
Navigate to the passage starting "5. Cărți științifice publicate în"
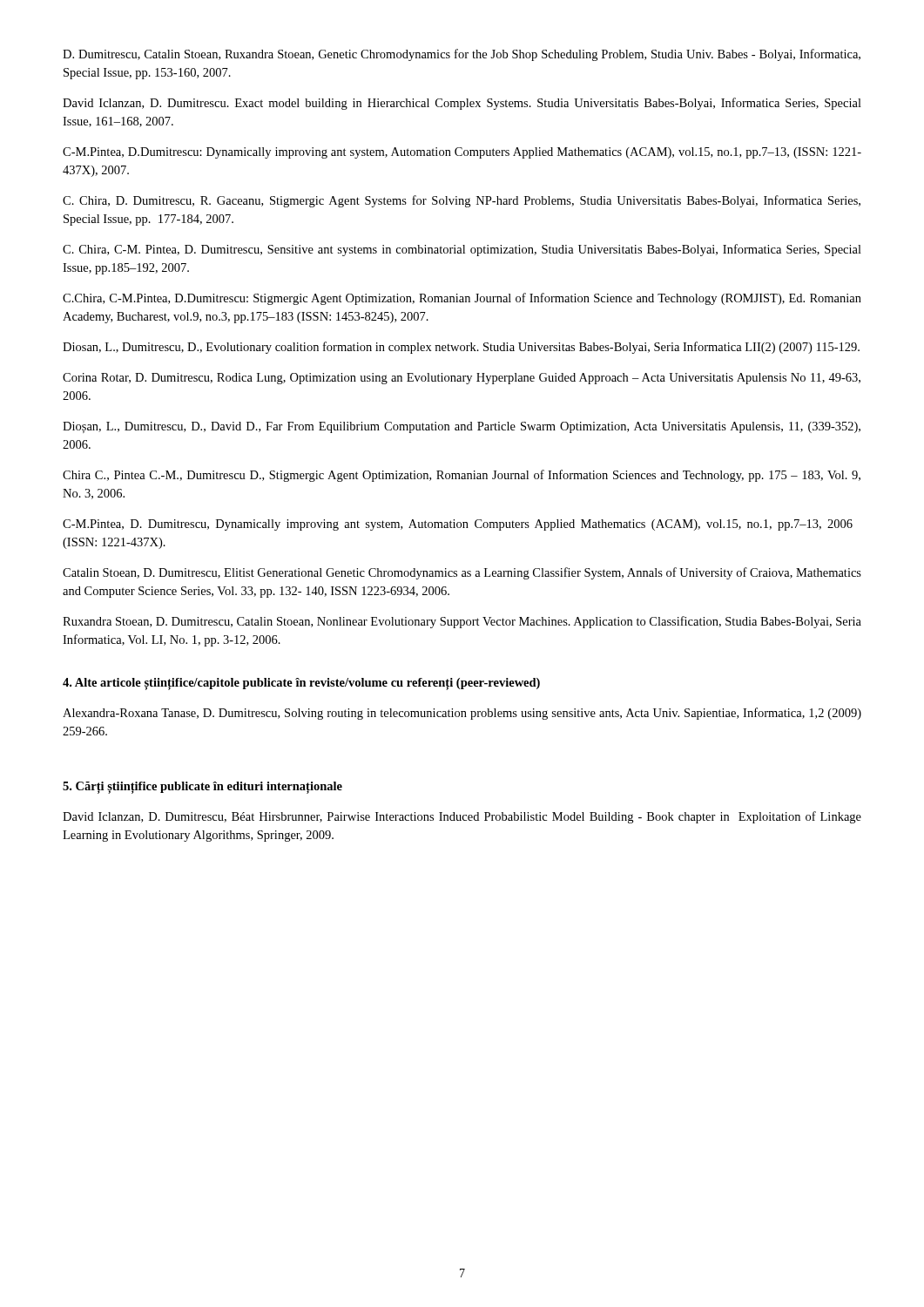tap(202, 786)
